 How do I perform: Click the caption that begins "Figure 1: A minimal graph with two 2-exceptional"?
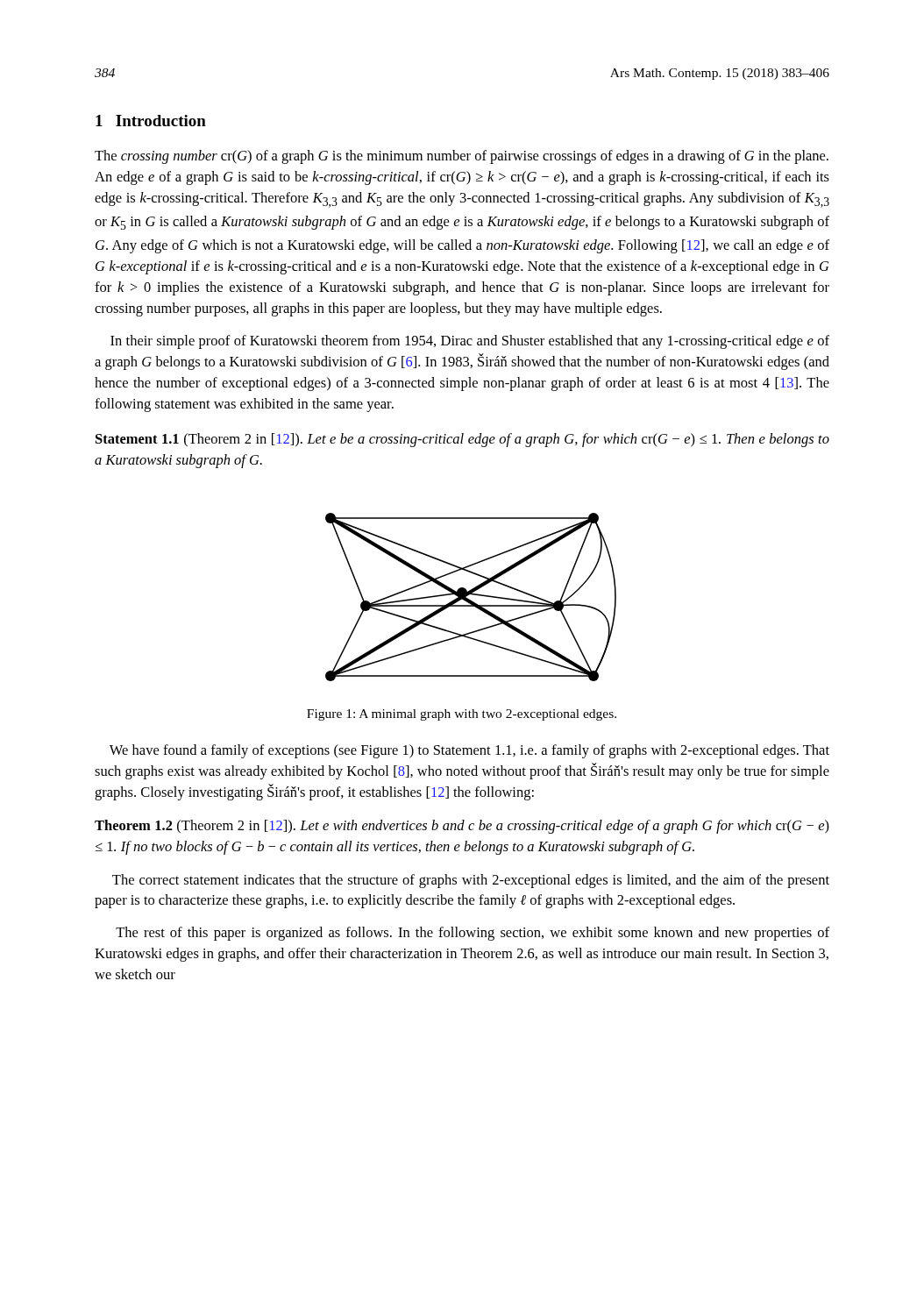[x=462, y=714]
